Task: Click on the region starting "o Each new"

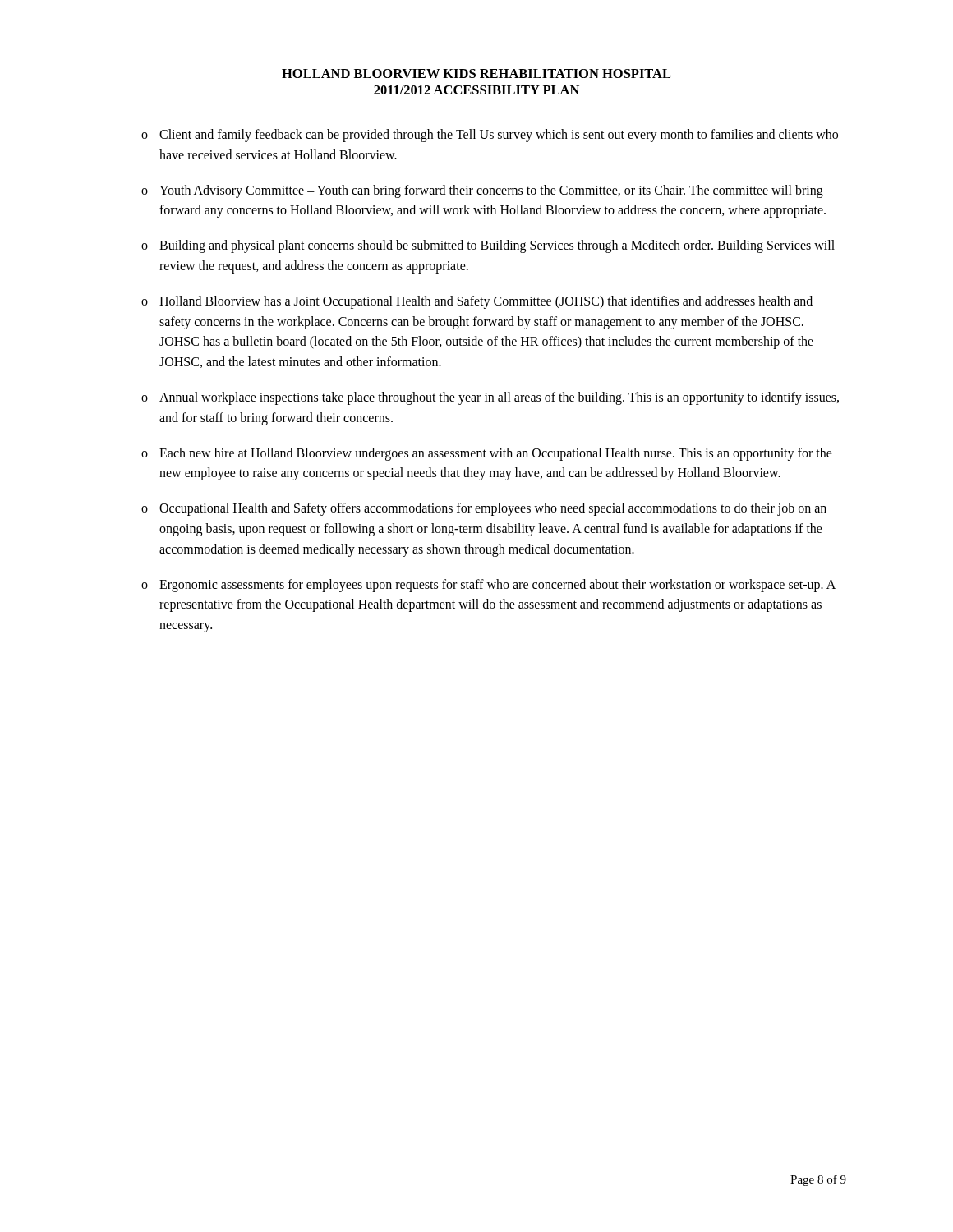Action: (x=476, y=464)
